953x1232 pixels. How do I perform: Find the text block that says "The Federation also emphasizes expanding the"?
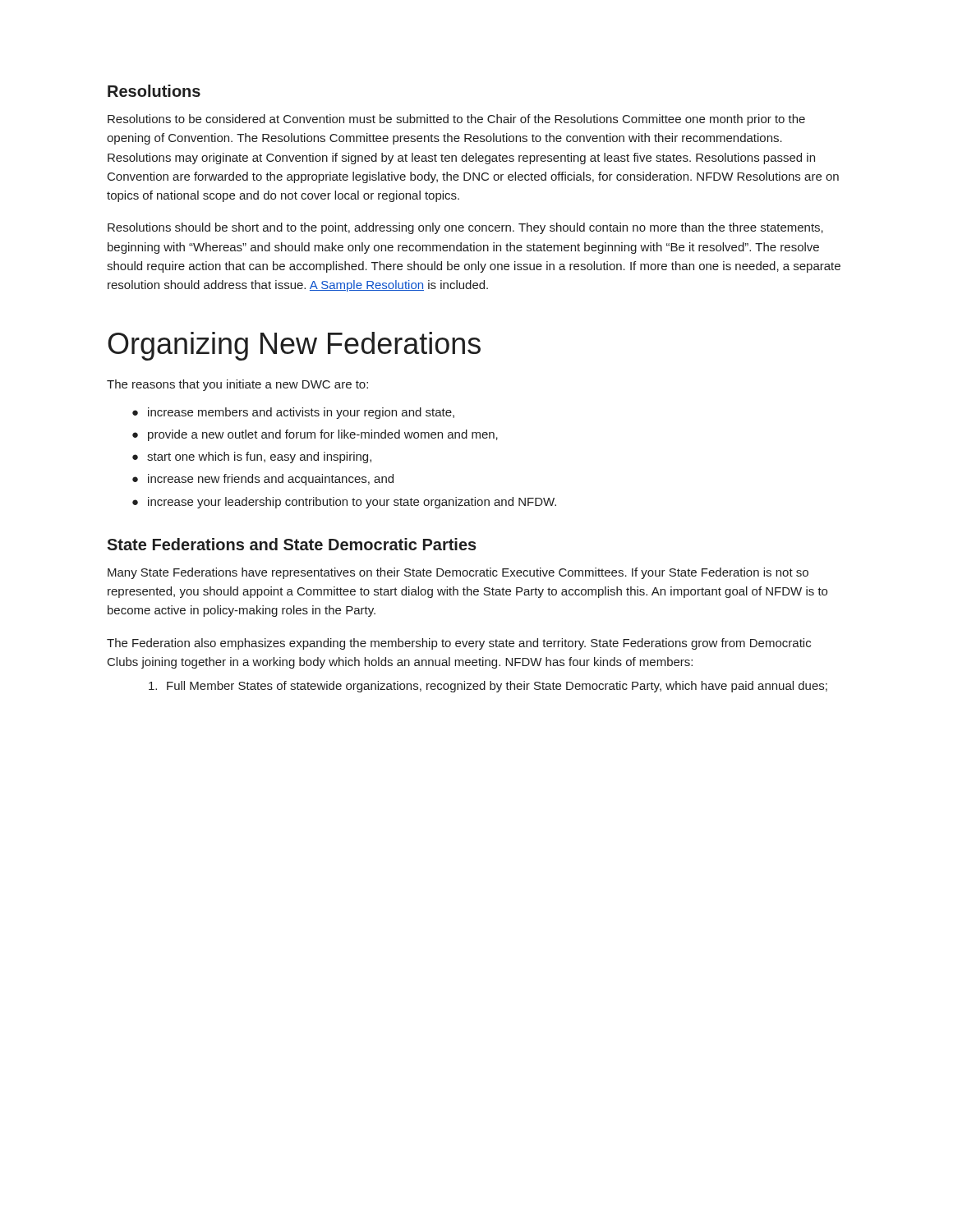[459, 652]
